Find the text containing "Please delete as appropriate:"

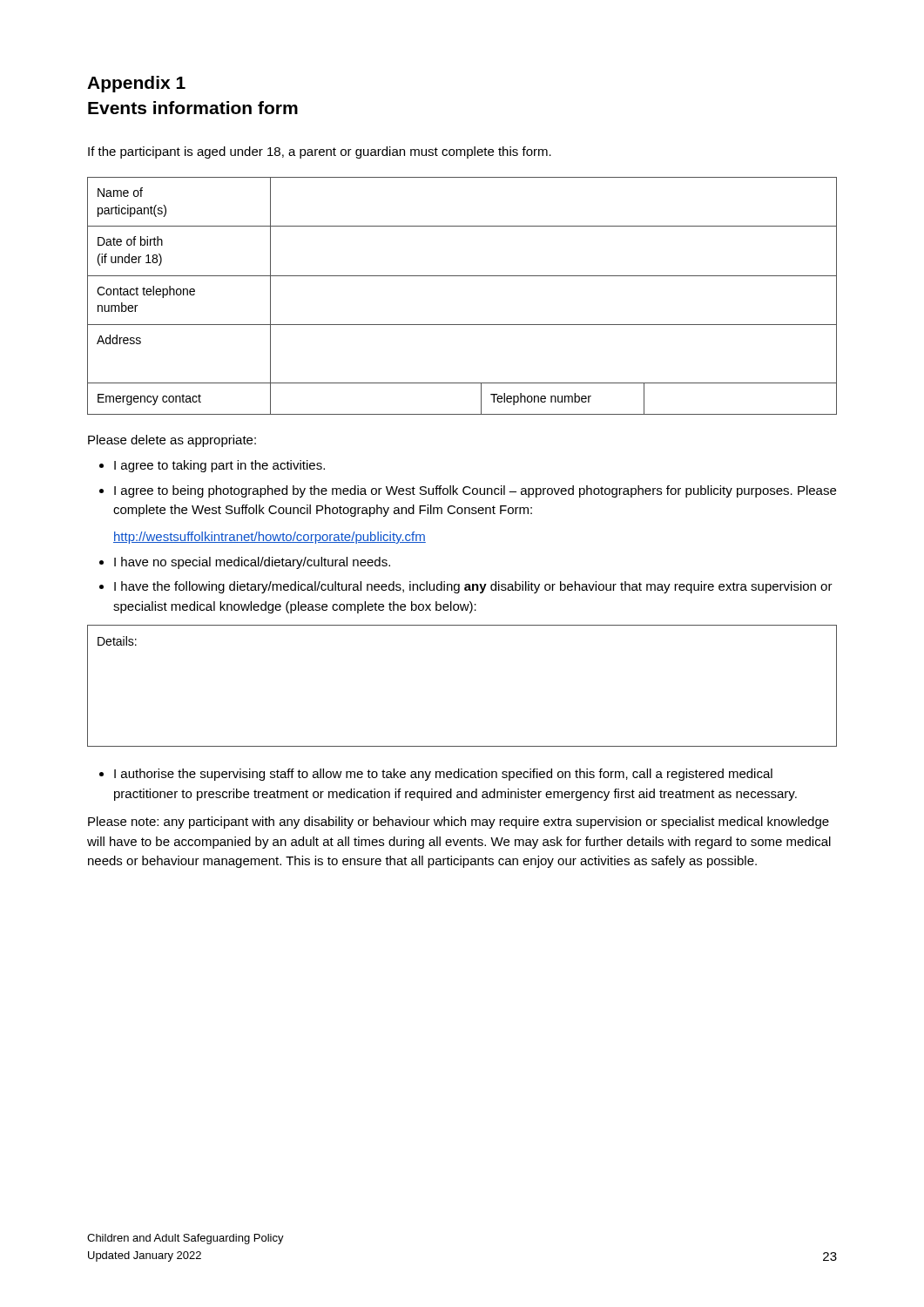(172, 440)
